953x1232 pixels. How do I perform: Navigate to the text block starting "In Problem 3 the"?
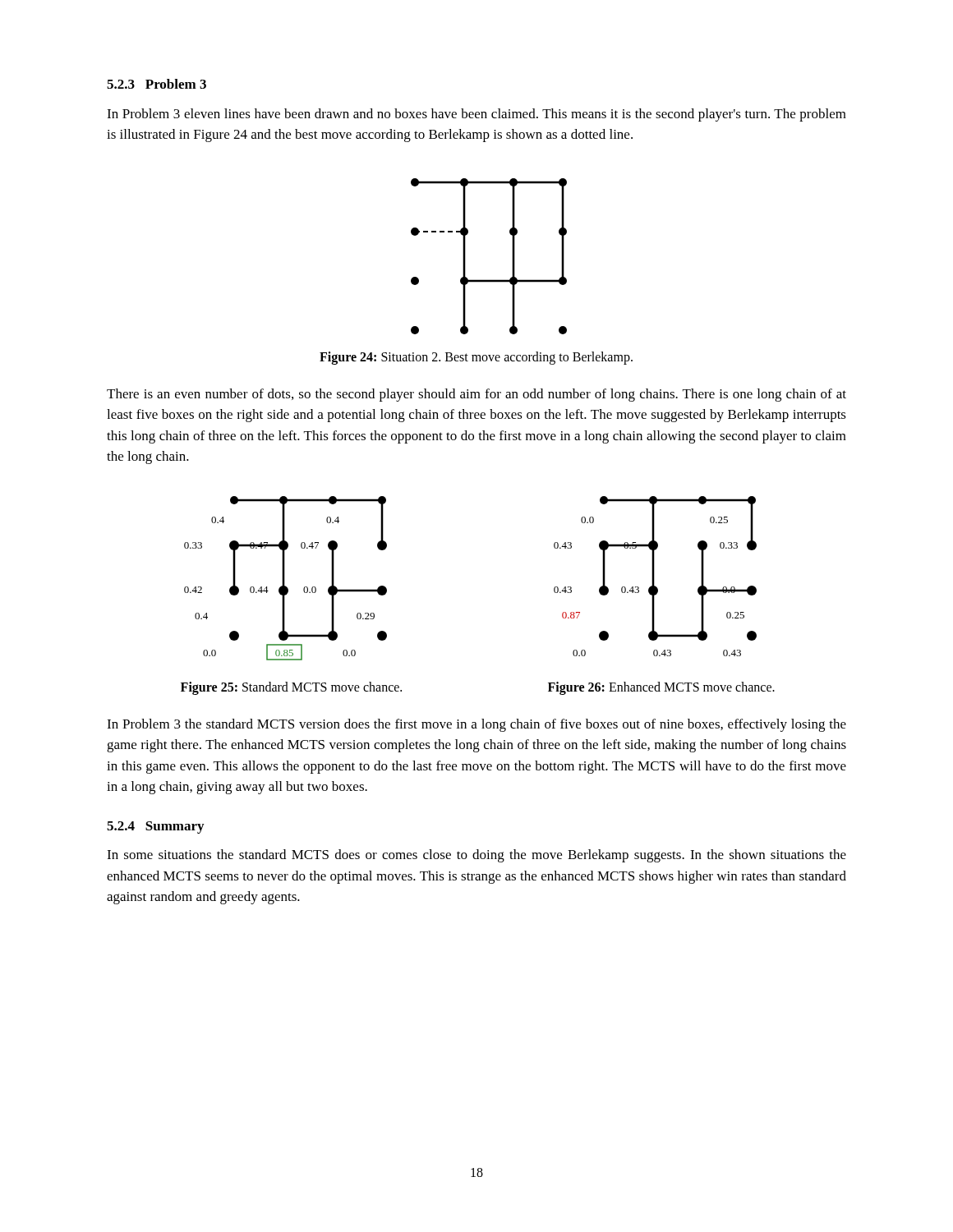point(476,755)
